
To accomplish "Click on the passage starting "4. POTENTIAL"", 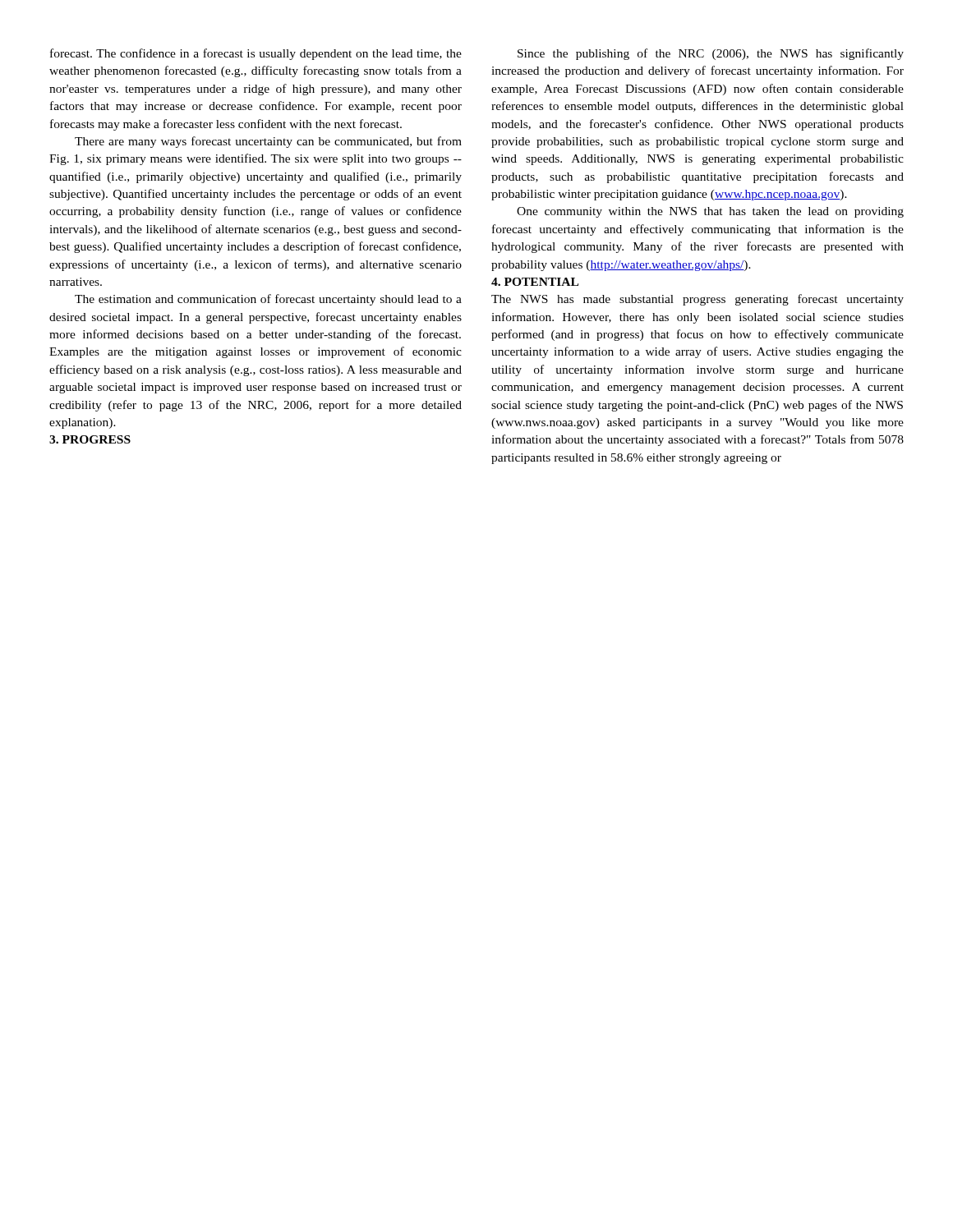I will [698, 281].
